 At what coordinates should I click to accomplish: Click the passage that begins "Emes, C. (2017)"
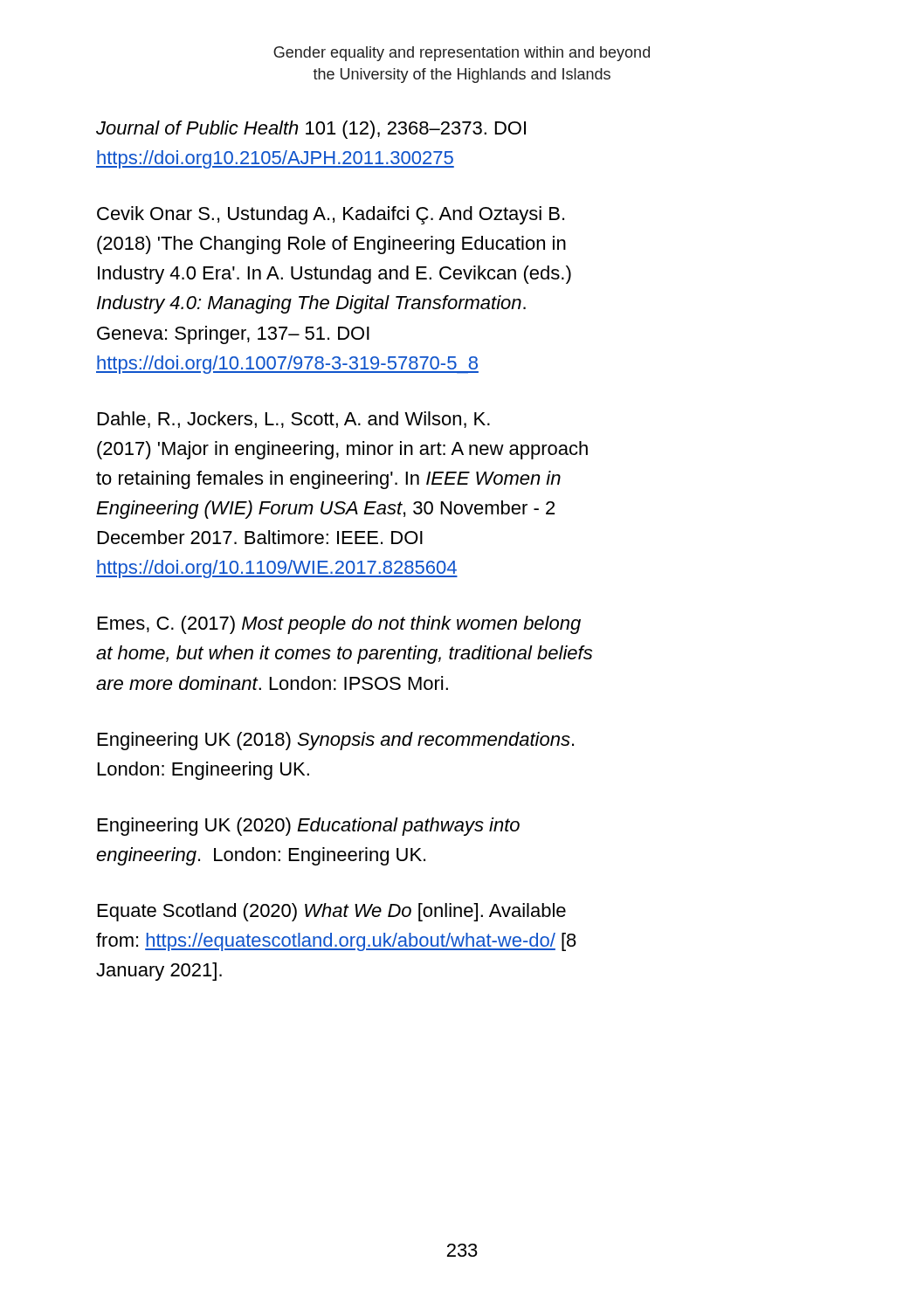344,653
